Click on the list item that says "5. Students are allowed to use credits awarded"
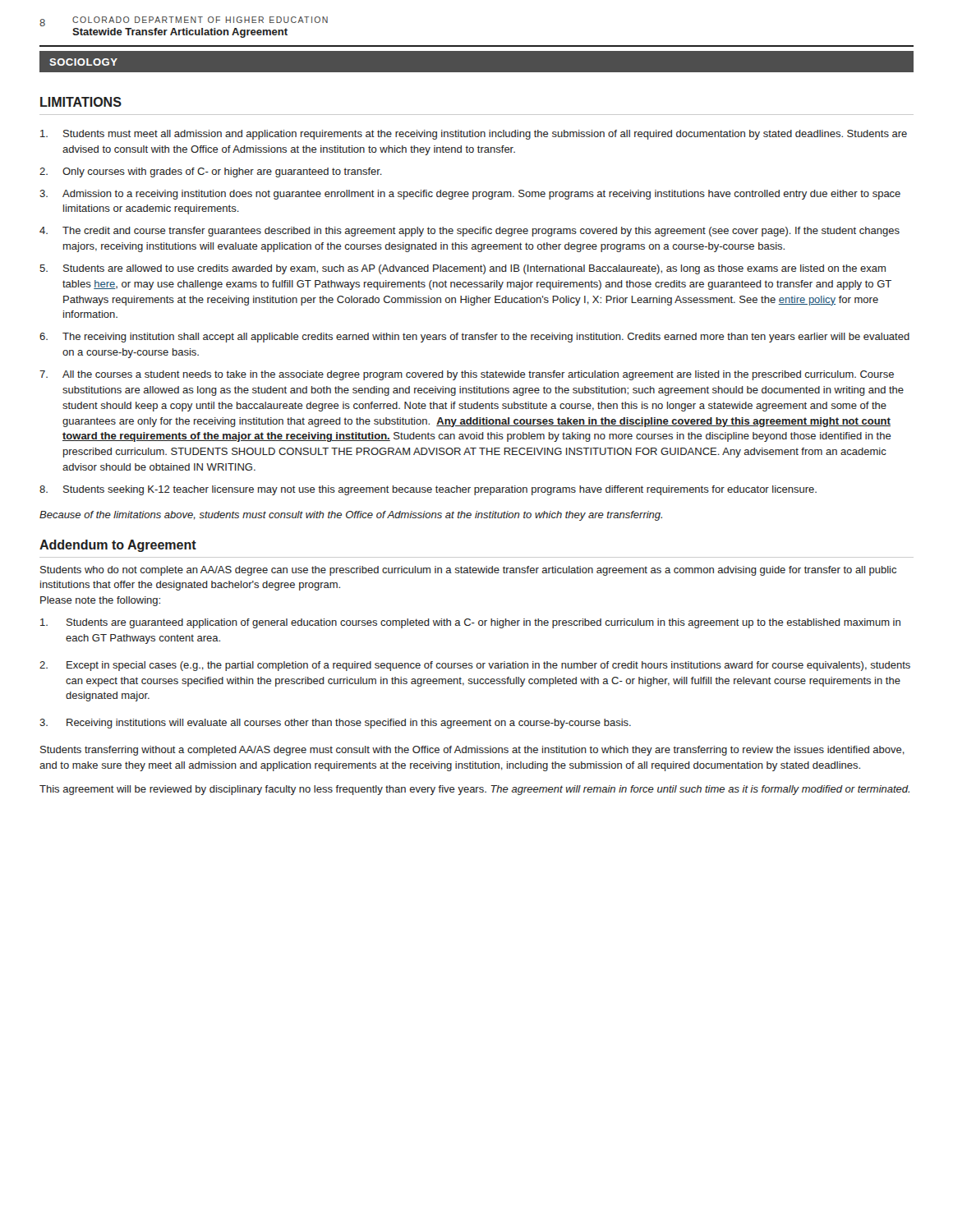Viewport: 953px width, 1232px height. click(476, 292)
